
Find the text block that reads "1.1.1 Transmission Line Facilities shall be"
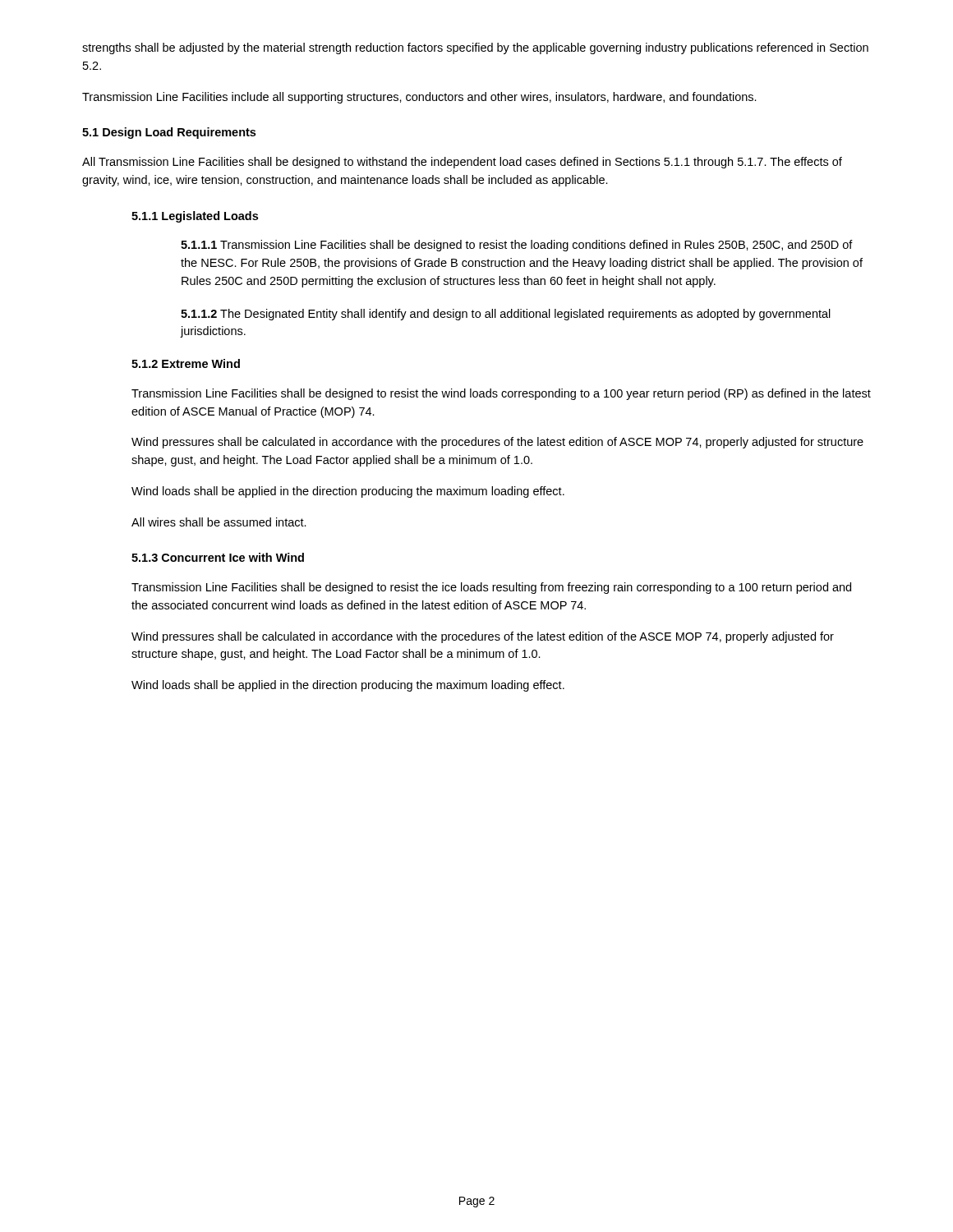(522, 263)
